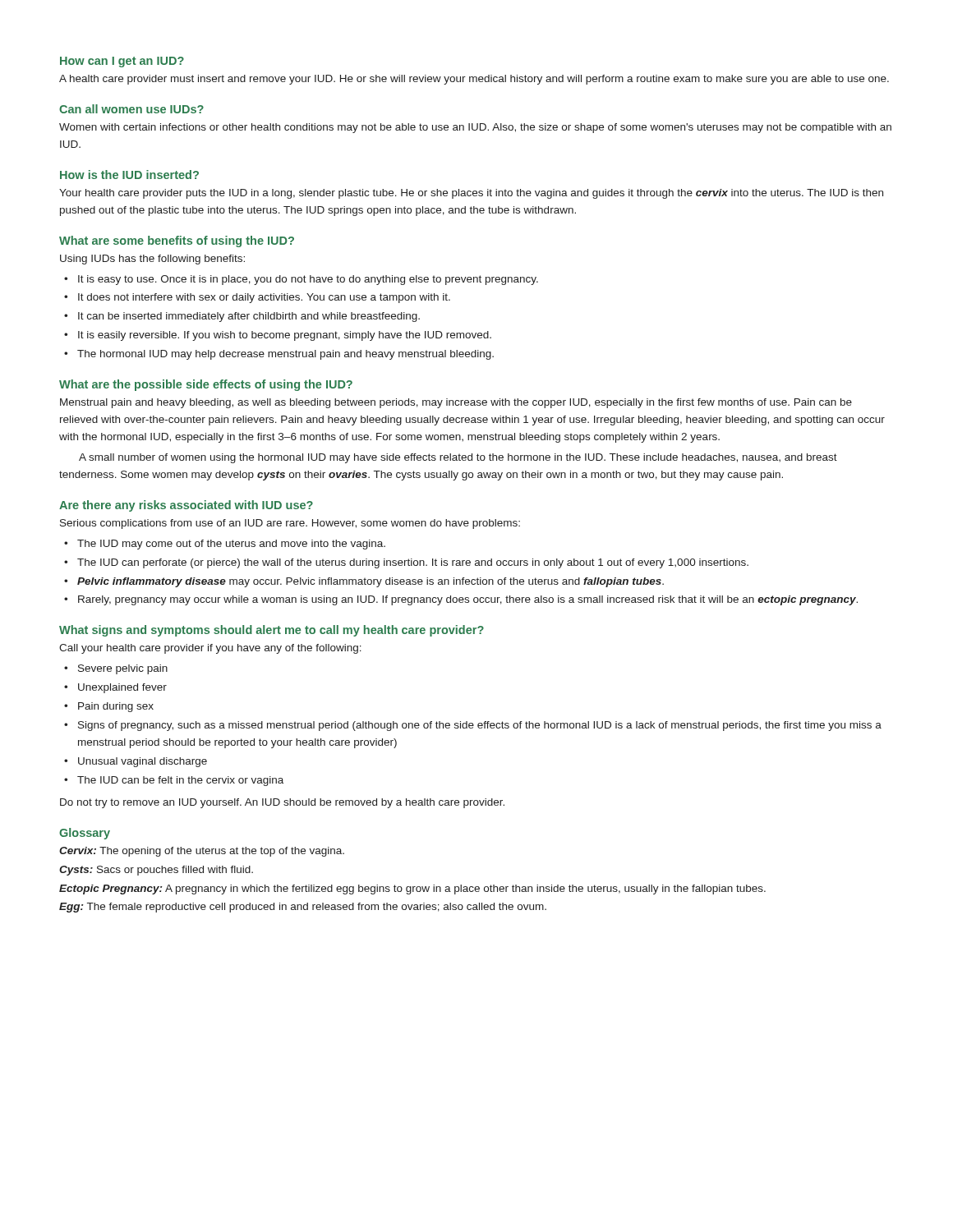Locate the element starting "How is the"
The height and width of the screenshot is (1232, 953).
tap(129, 175)
